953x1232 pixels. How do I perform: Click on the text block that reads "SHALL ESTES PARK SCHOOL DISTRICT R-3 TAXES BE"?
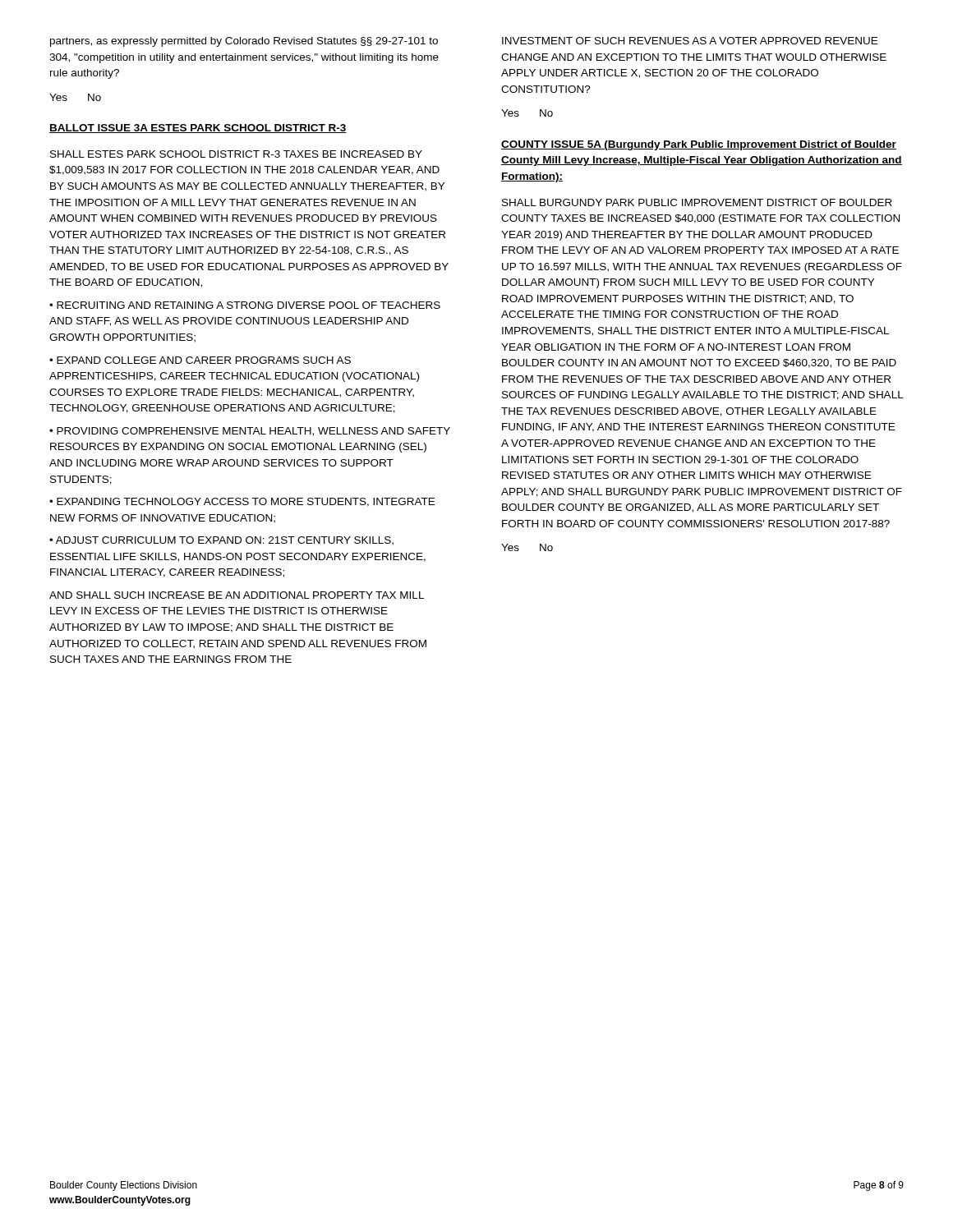pyautogui.click(x=249, y=218)
